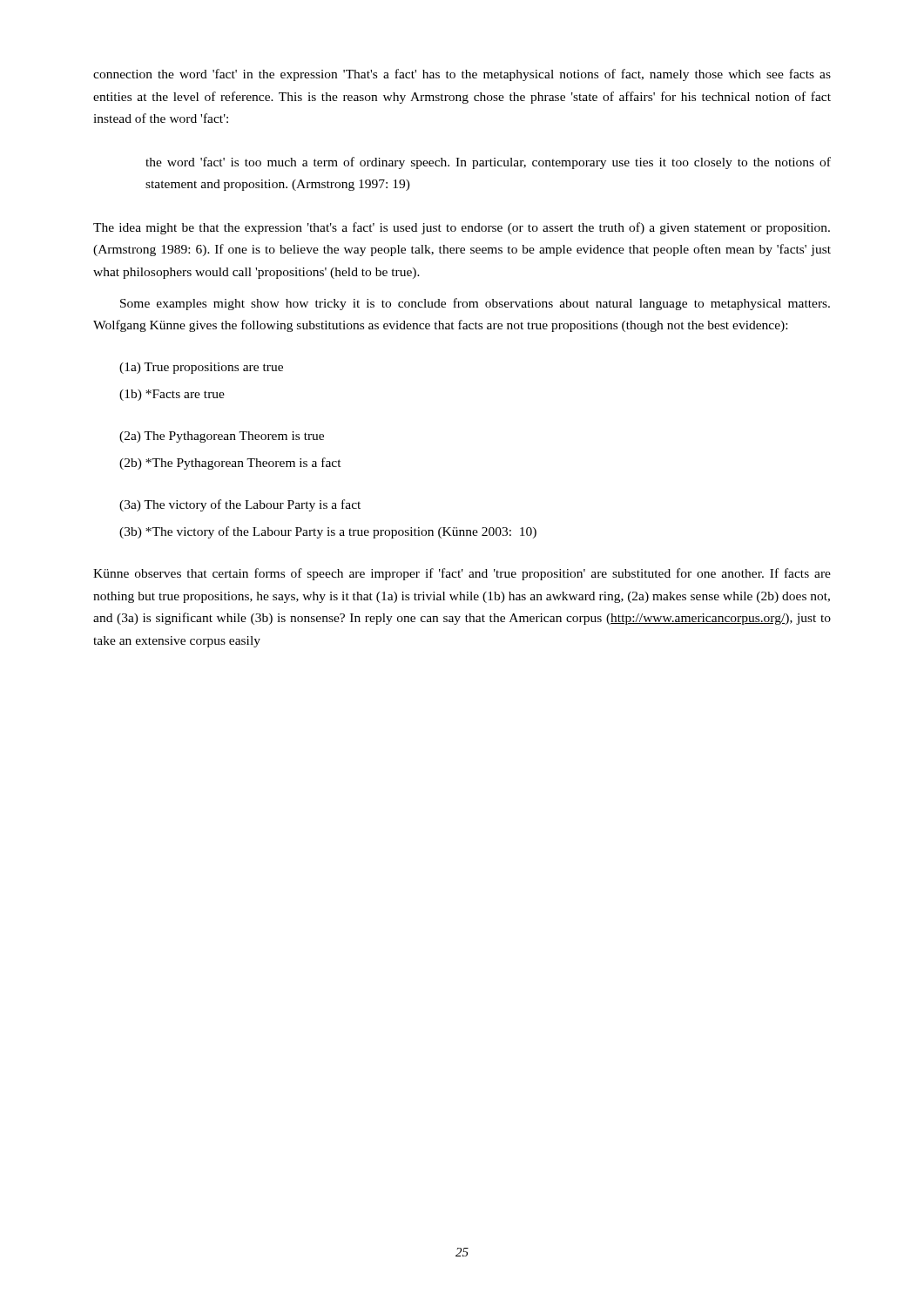This screenshot has width=924, height=1307.
Task: Find the list item containing "(2a) The Pythagorean Theorem is"
Action: coord(222,435)
